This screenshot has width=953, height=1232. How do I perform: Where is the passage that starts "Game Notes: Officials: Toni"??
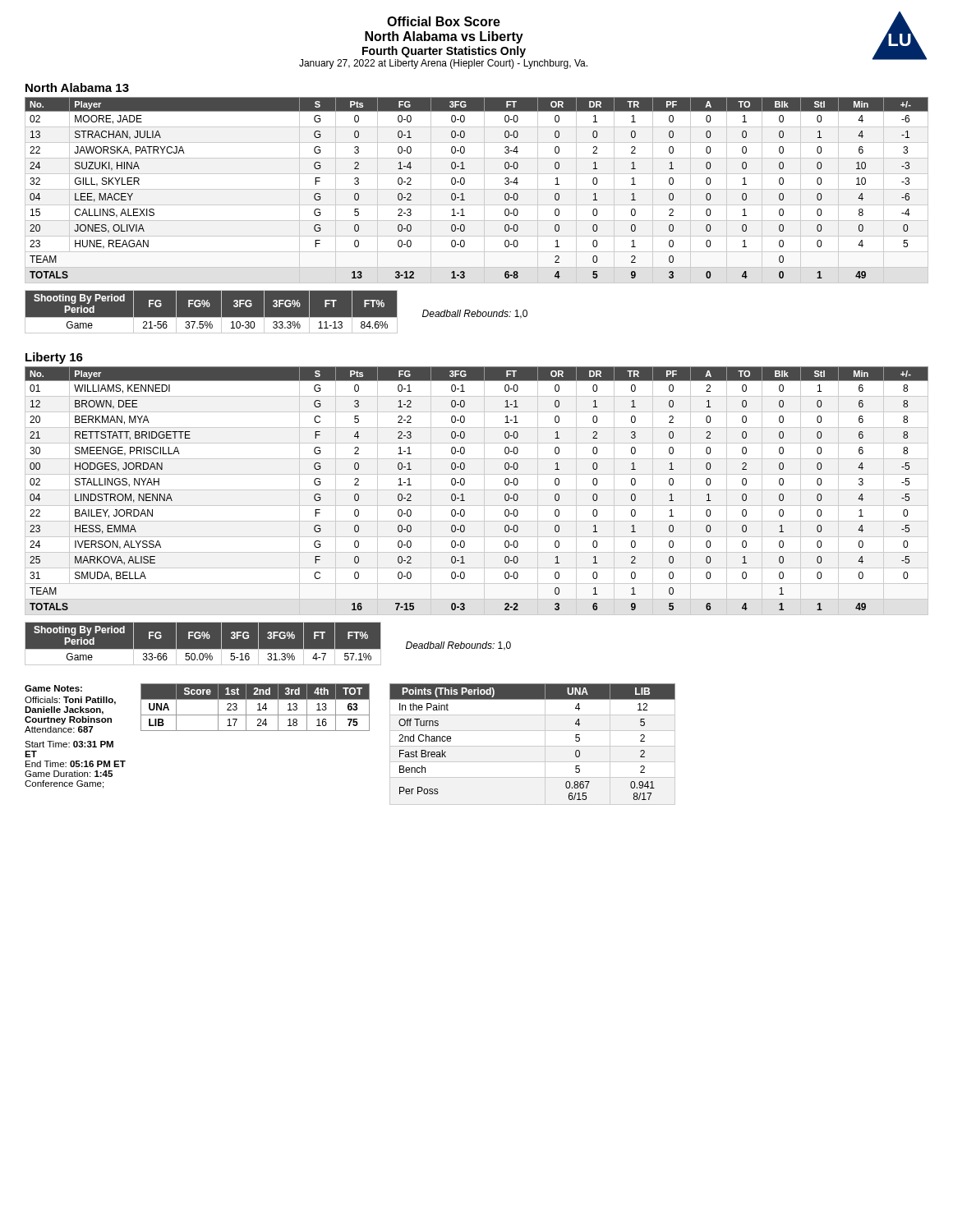tap(75, 736)
